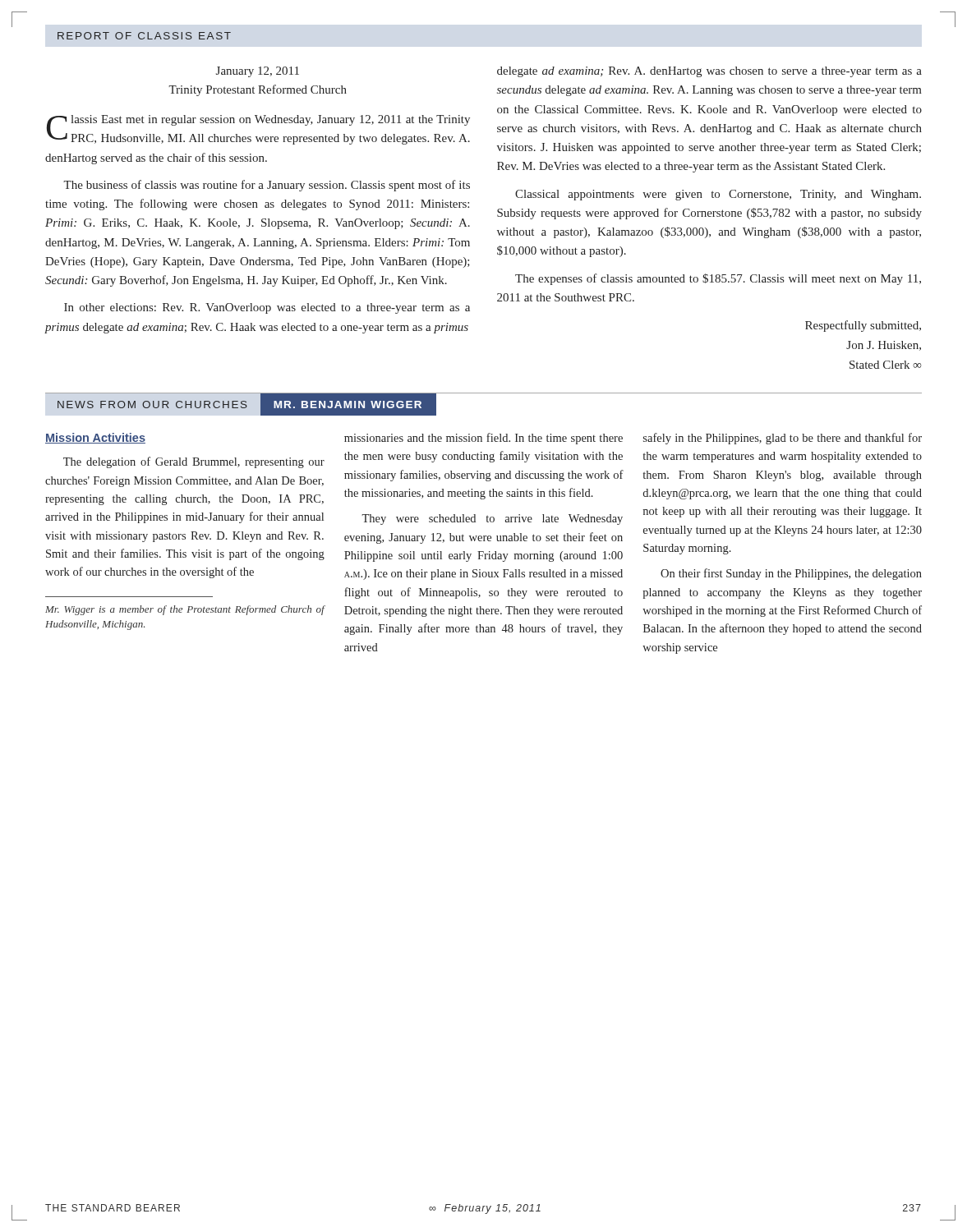Locate the block of text that opens with "The delegation of Gerald"
The image size is (967, 1232).
pos(185,517)
